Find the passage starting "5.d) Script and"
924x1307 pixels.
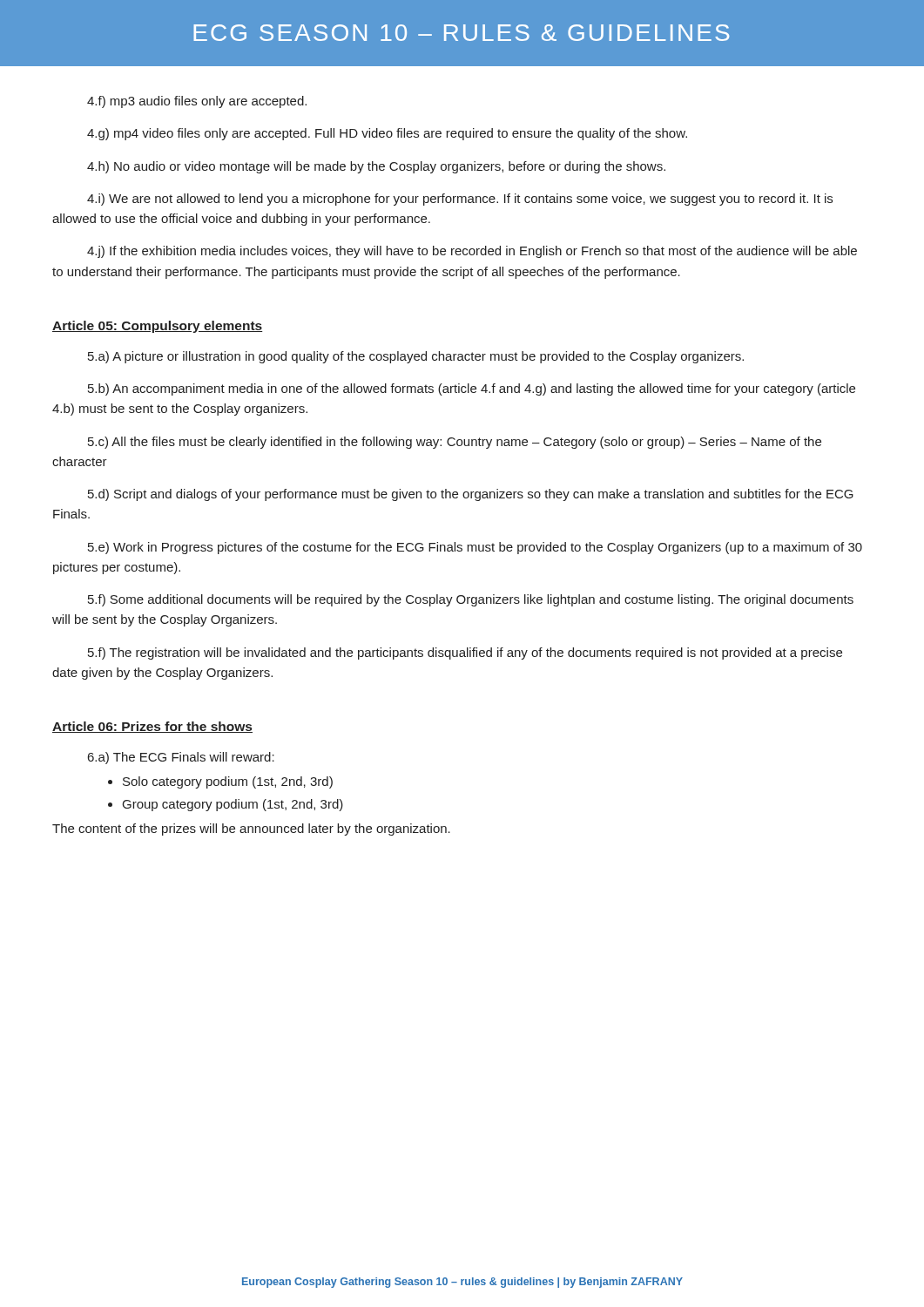[x=462, y=504]
